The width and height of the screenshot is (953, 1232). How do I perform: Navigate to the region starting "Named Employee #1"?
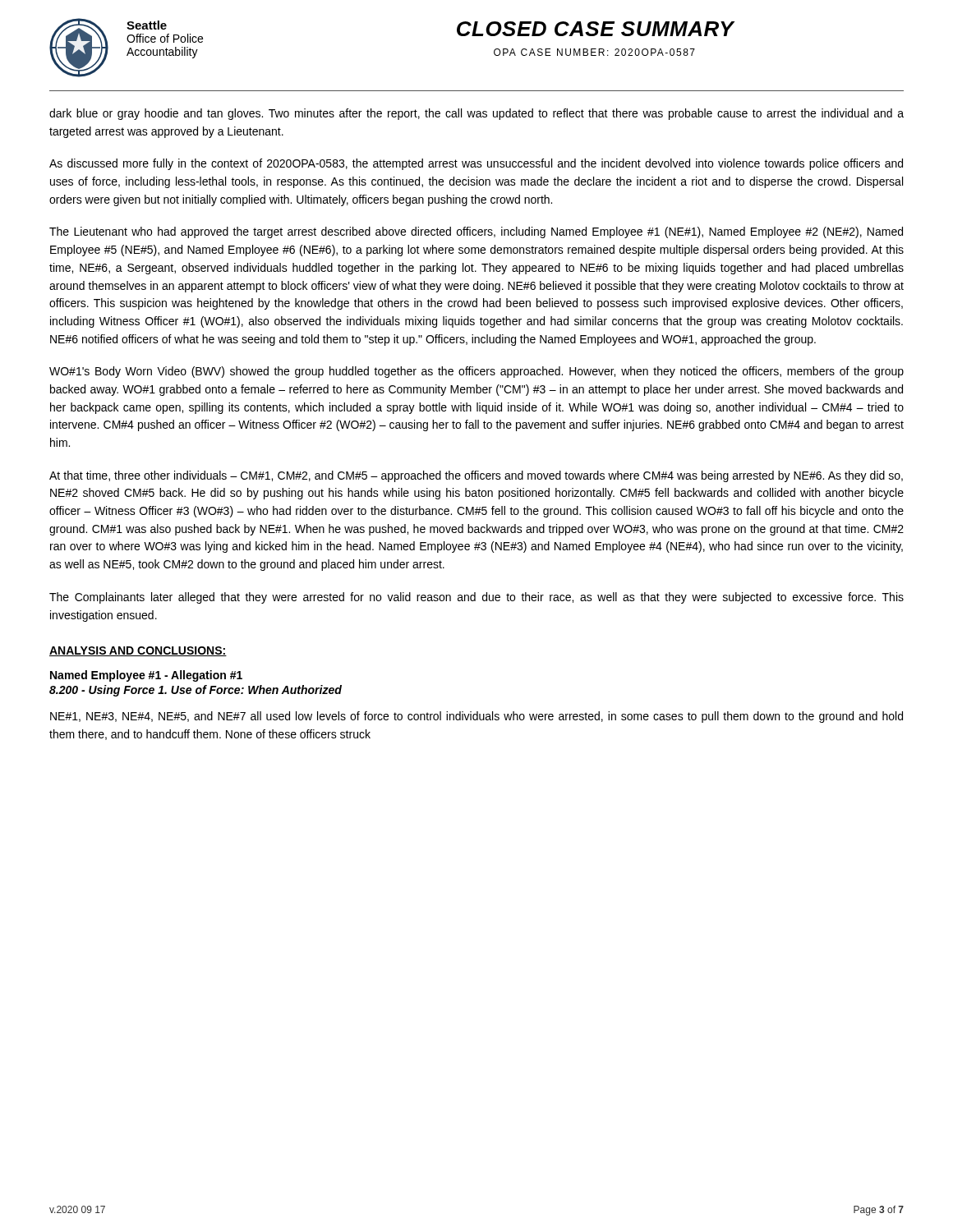click(x=146, y=675)
